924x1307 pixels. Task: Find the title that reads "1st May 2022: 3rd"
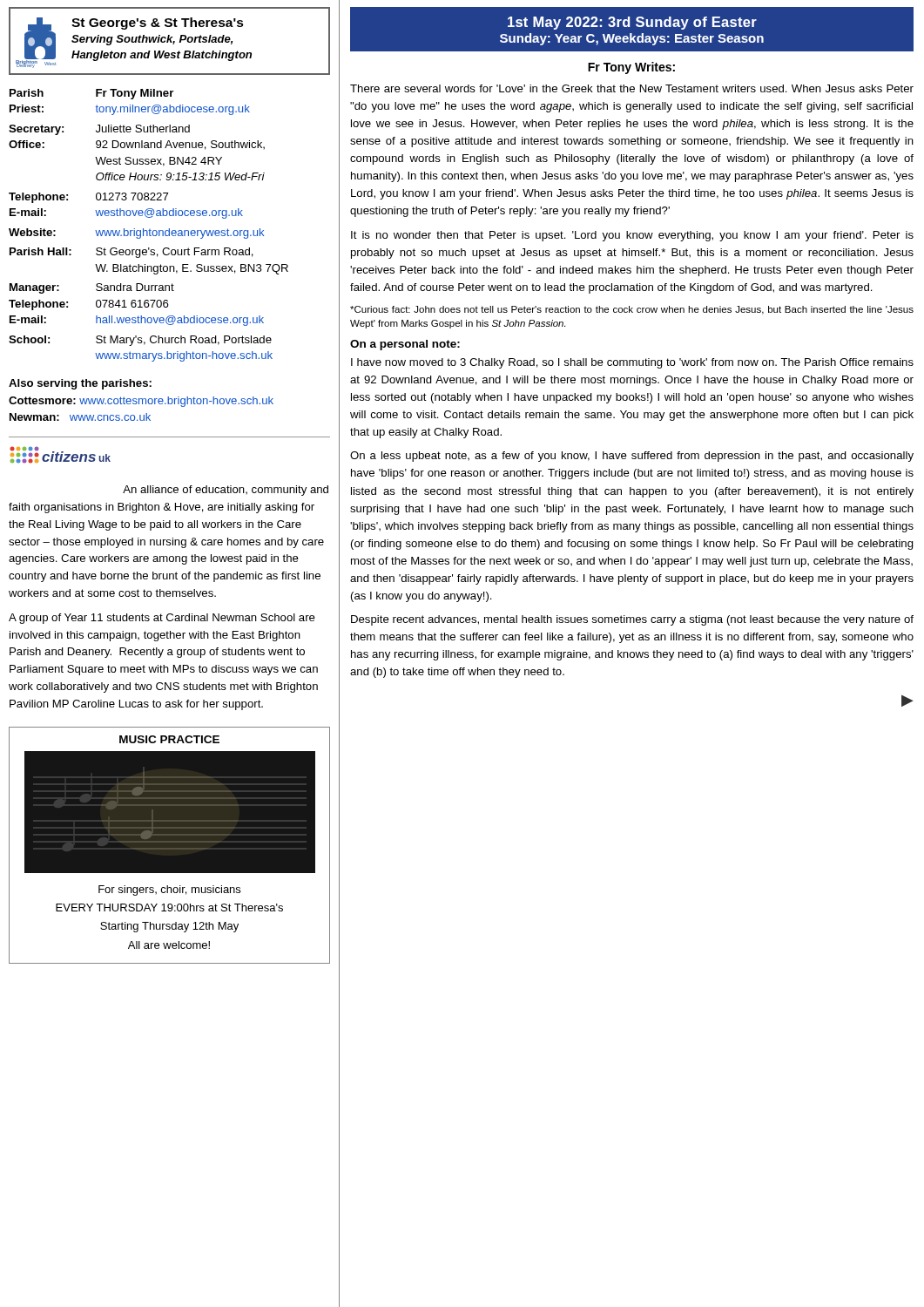pyautogui.click(x=632, y=30)
